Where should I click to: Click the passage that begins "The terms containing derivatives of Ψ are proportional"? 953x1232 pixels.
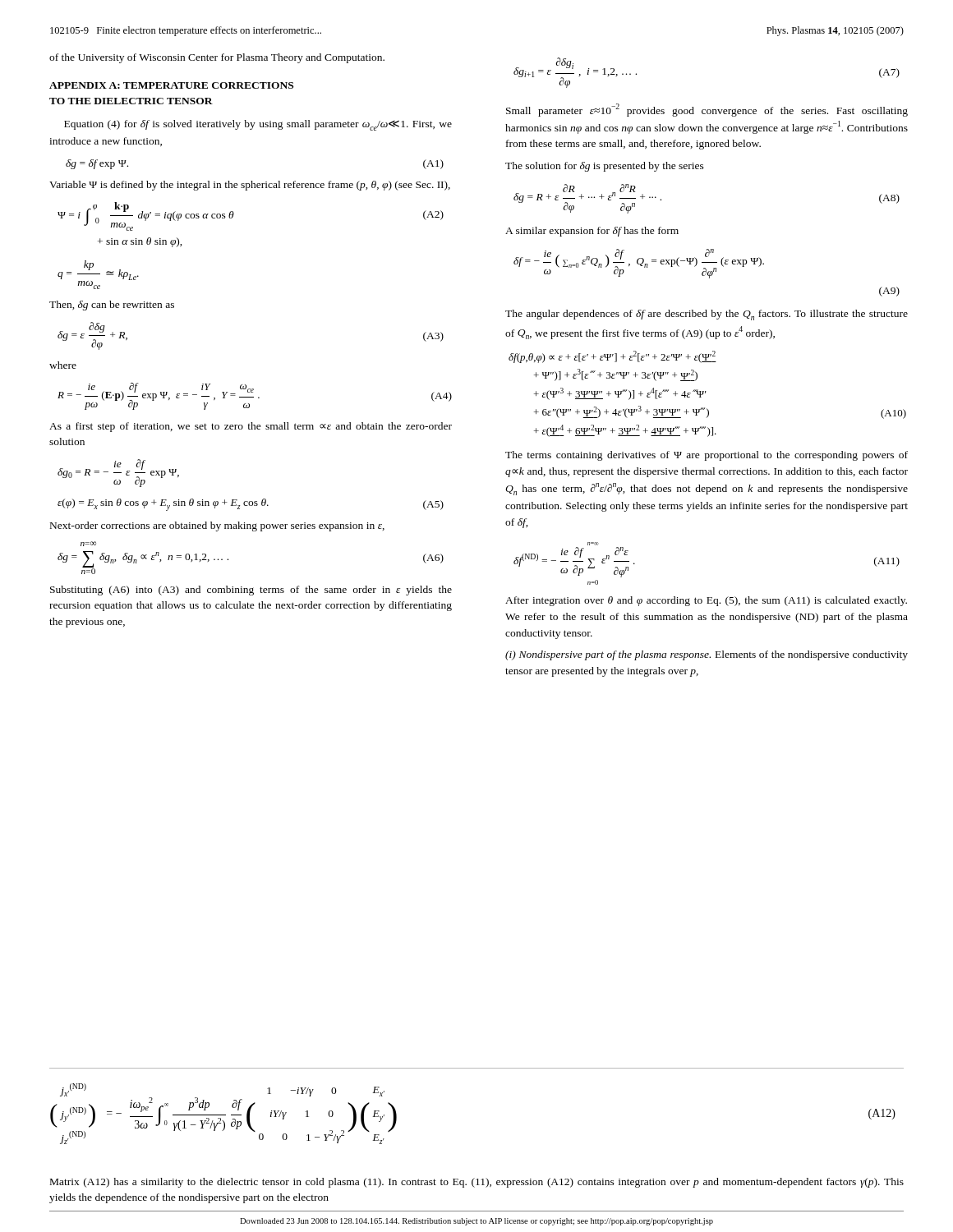[x=707, y=488]
